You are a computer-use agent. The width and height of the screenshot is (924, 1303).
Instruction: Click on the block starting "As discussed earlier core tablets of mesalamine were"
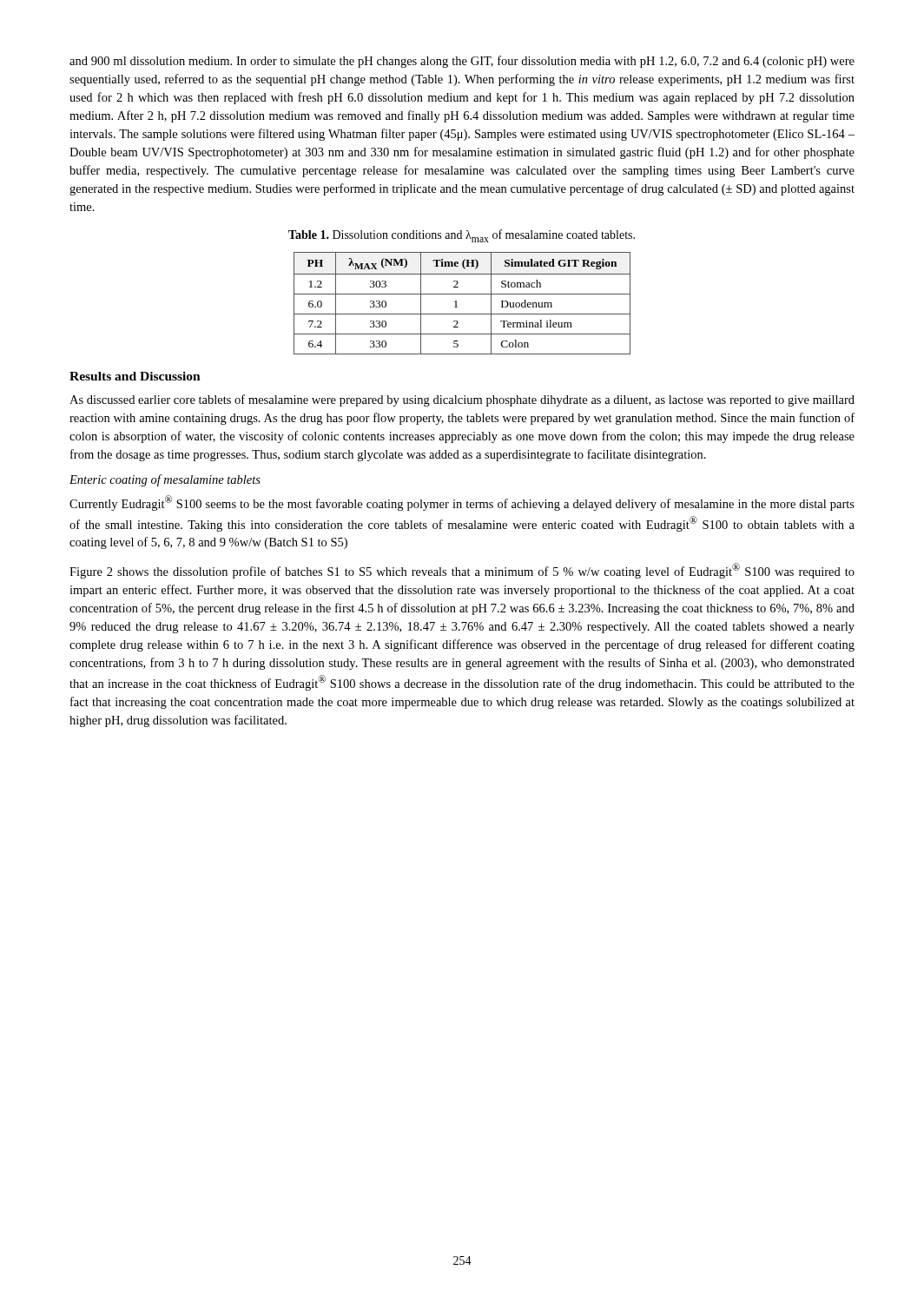click(x=462, y=427)
